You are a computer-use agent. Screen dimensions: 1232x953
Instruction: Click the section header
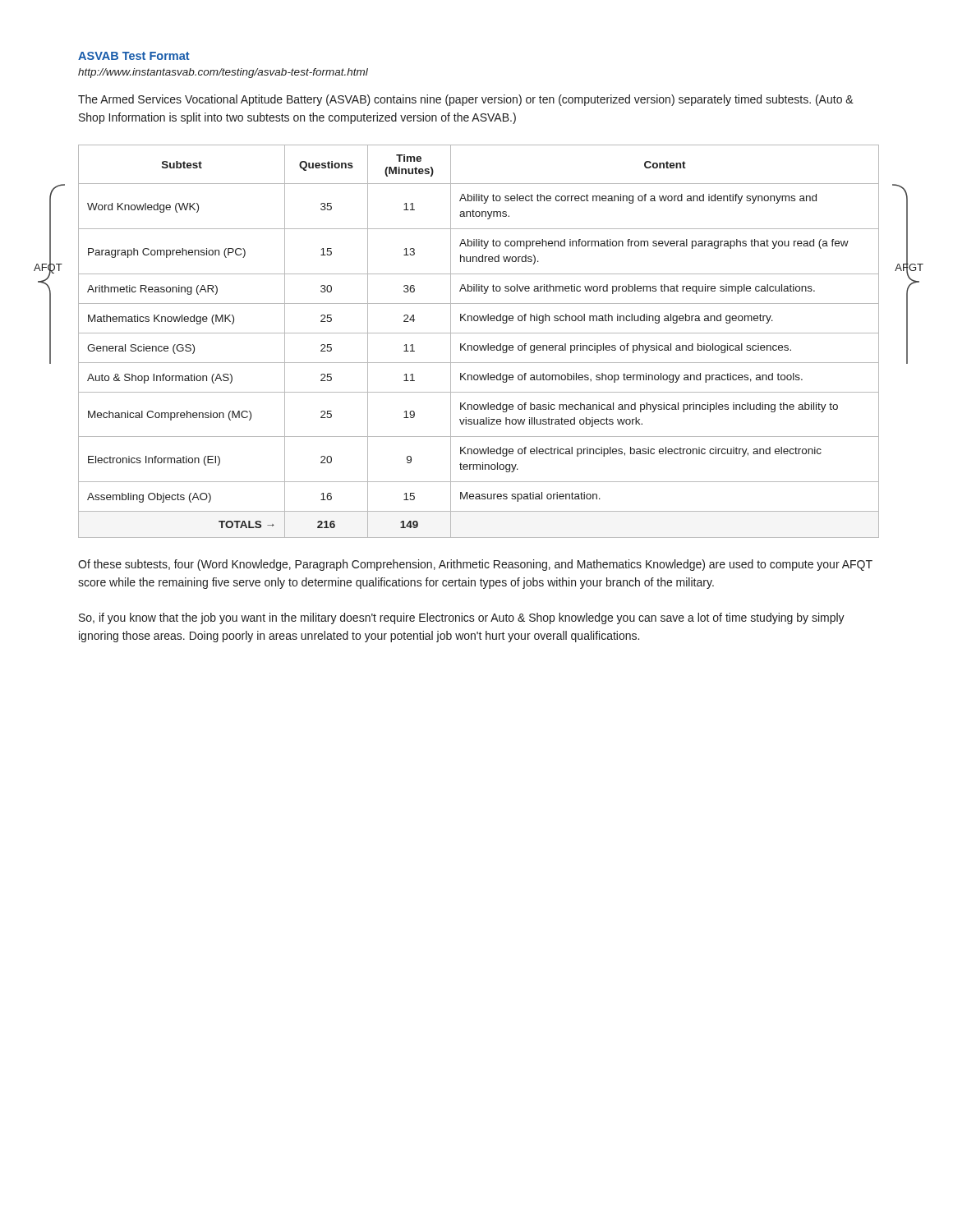134,56
